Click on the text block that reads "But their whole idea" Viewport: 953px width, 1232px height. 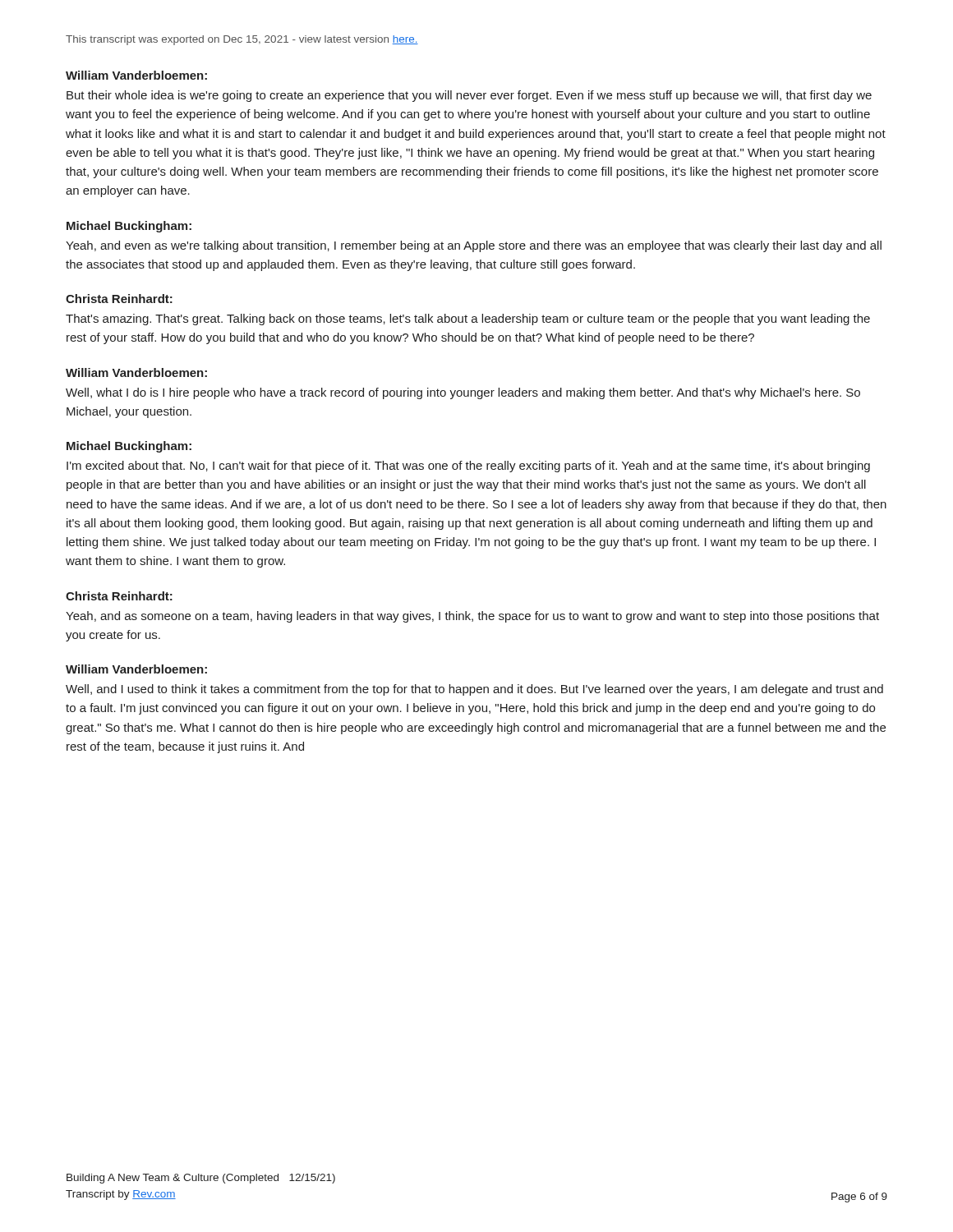pos(476,143)
